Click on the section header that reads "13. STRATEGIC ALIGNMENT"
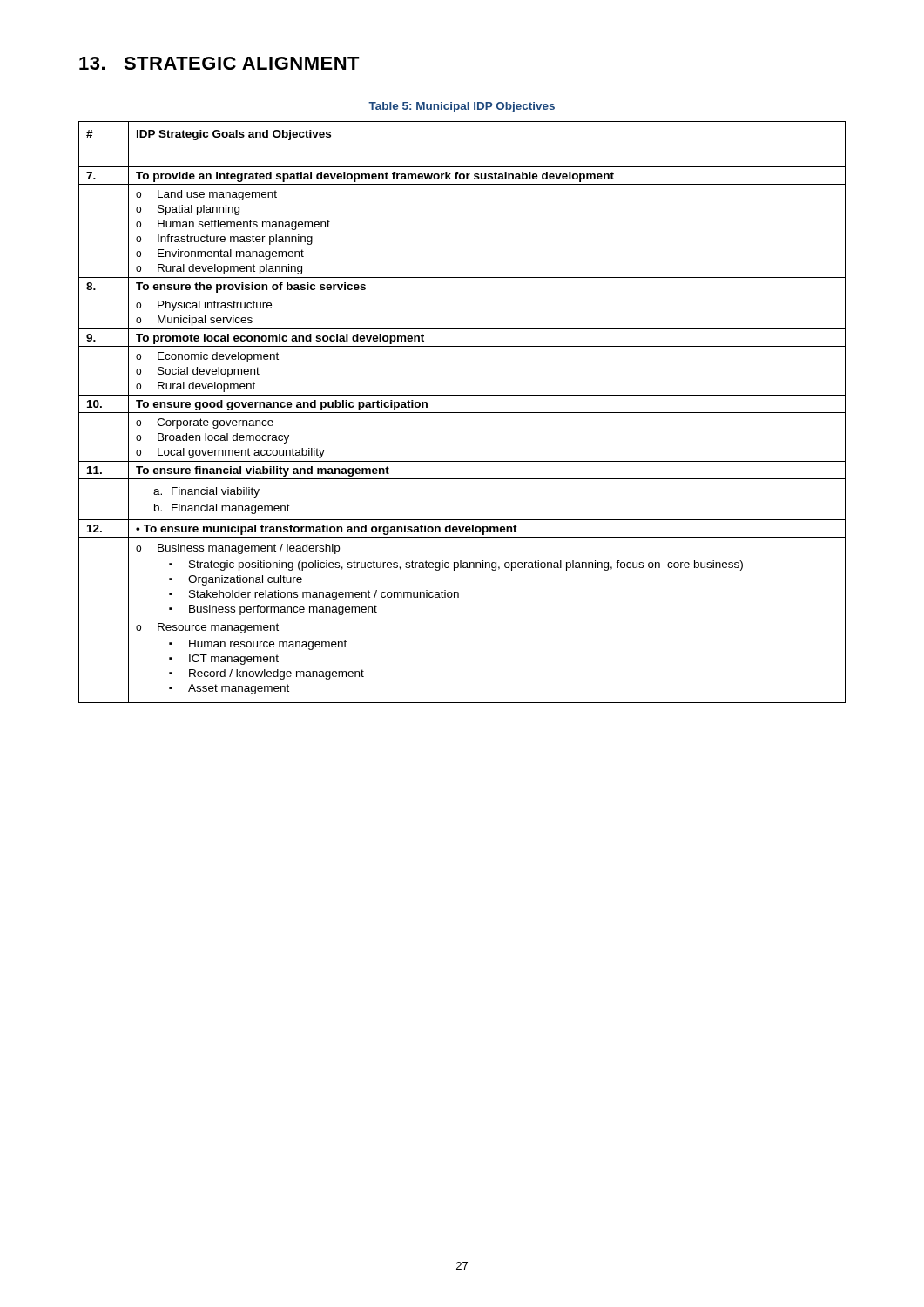 (219, 63)
